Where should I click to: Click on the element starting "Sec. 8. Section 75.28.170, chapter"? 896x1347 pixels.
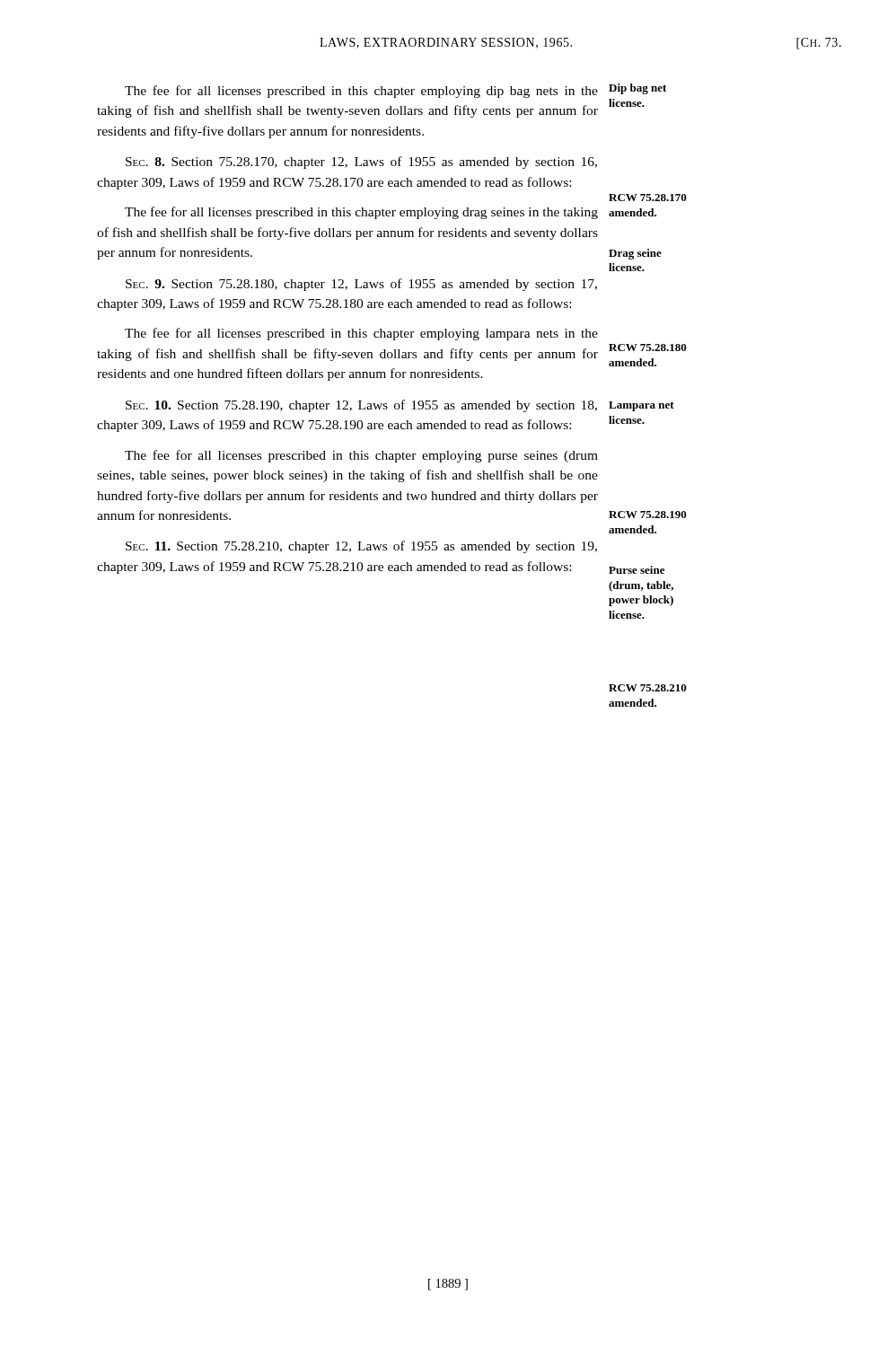point(347,172)
